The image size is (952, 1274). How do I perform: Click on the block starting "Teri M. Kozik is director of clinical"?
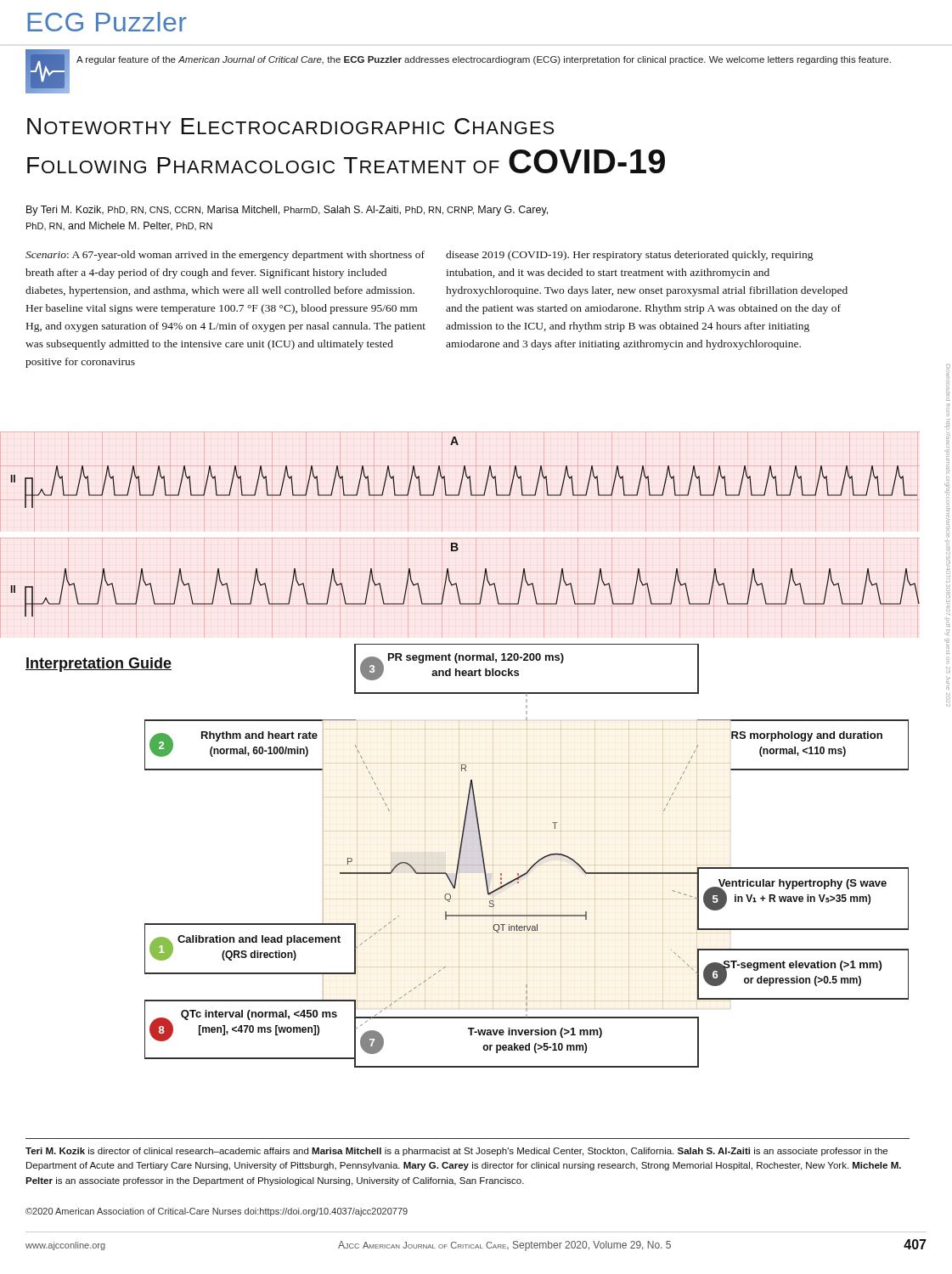tap(463, 1165)
